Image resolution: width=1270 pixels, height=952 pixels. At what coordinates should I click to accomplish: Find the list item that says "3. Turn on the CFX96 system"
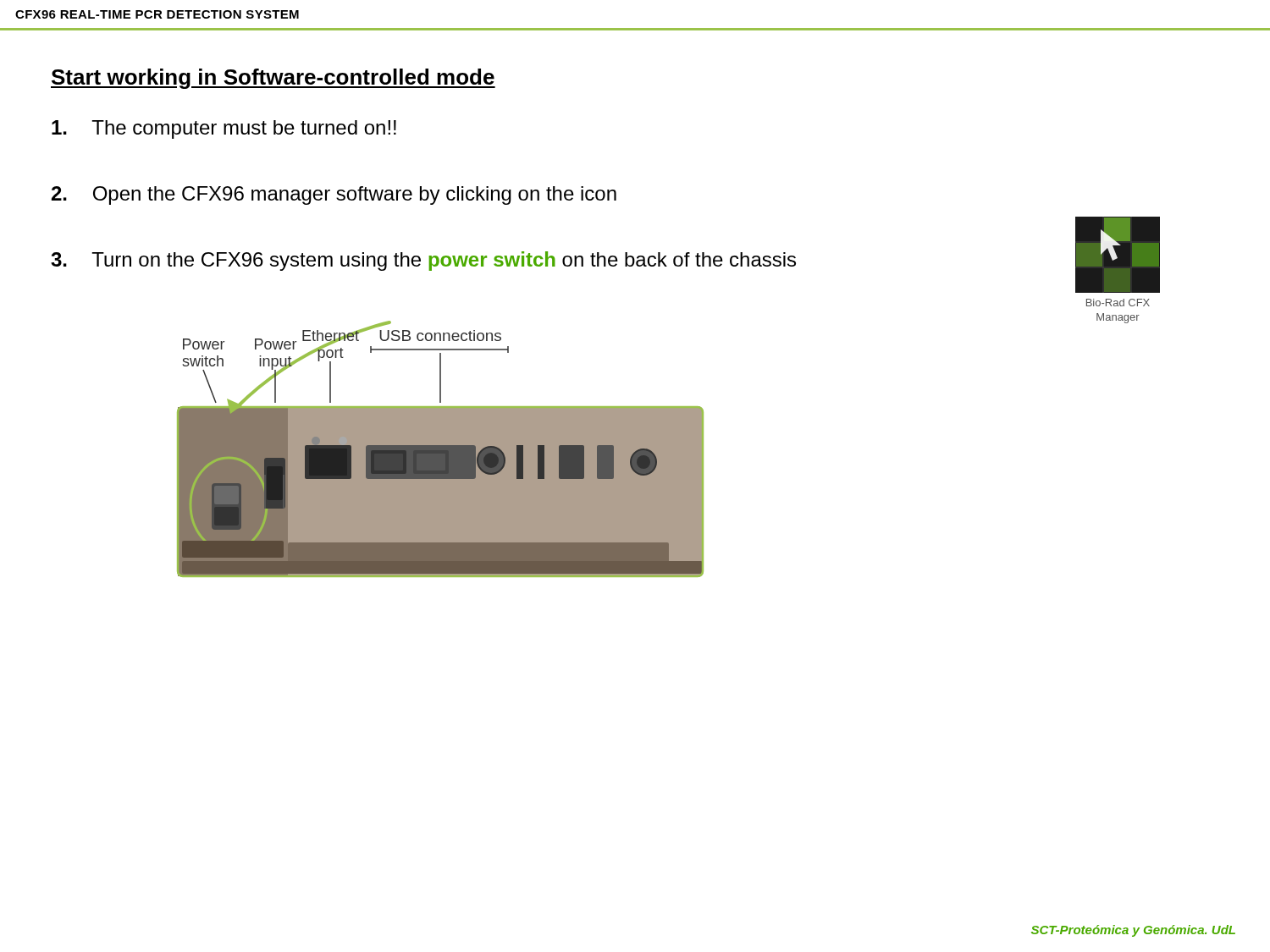[x=424, y=260]
